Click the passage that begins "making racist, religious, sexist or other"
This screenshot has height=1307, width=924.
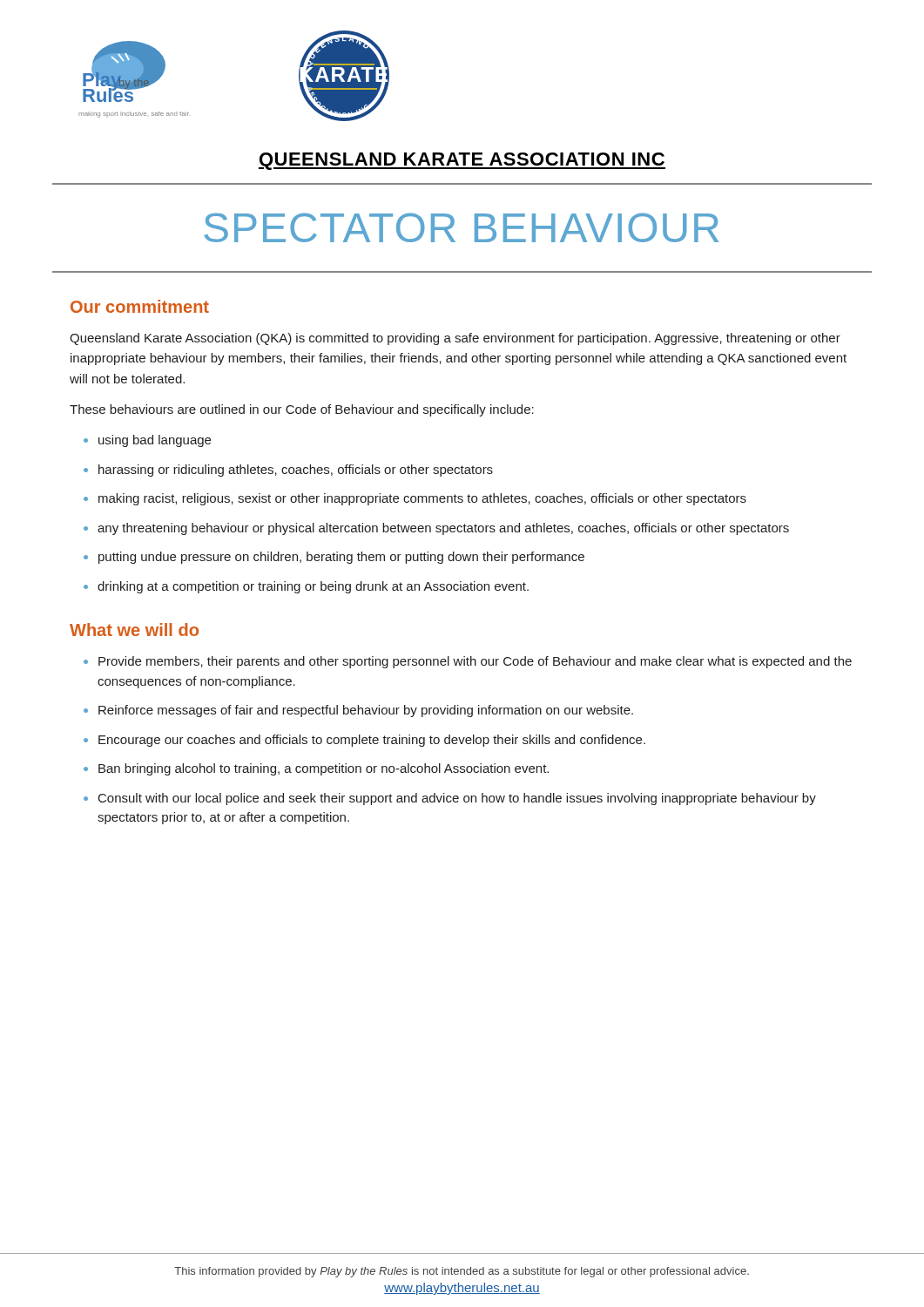(x=422, y=498)
